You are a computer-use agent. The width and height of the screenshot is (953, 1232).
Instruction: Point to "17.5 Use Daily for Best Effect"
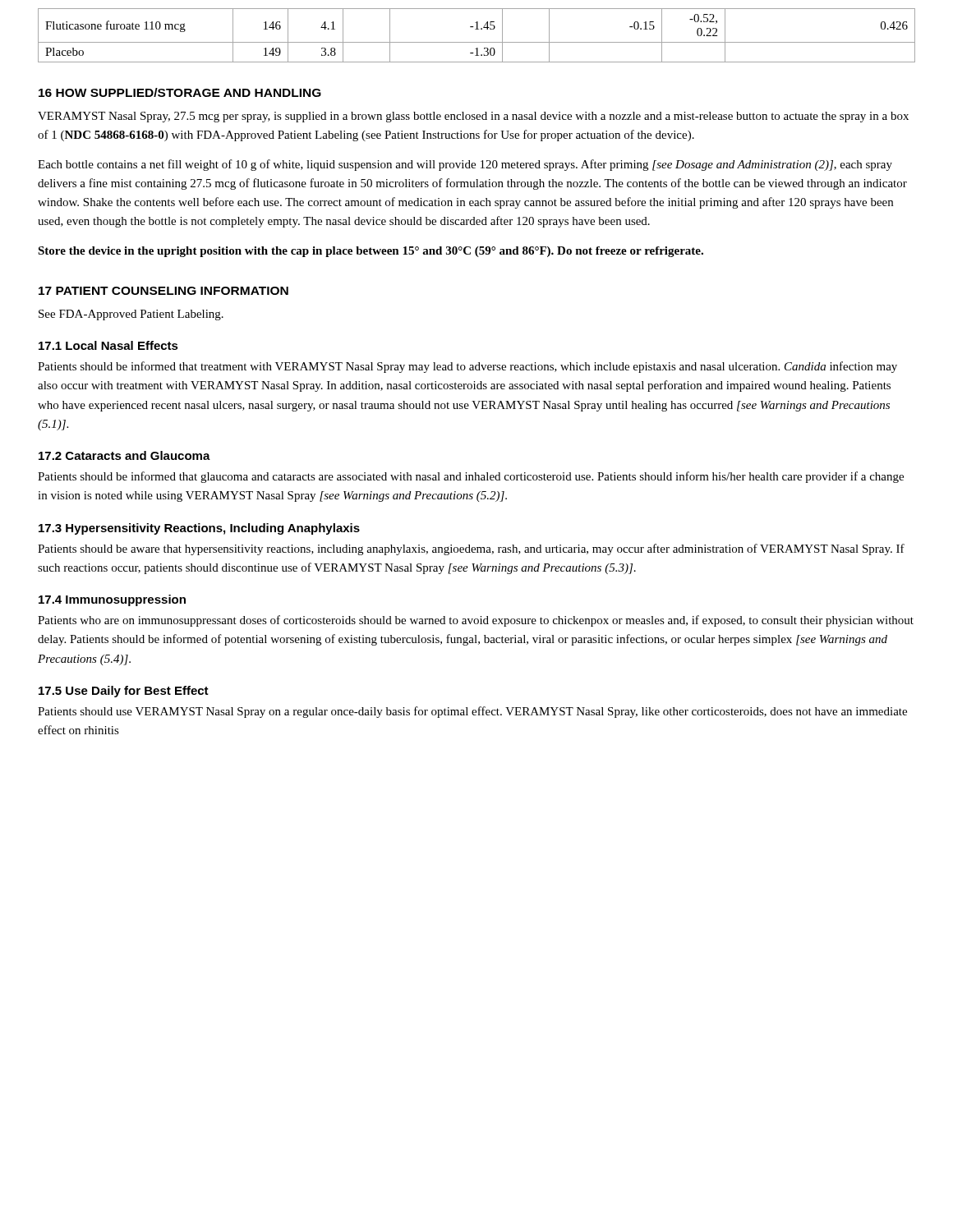123,690
